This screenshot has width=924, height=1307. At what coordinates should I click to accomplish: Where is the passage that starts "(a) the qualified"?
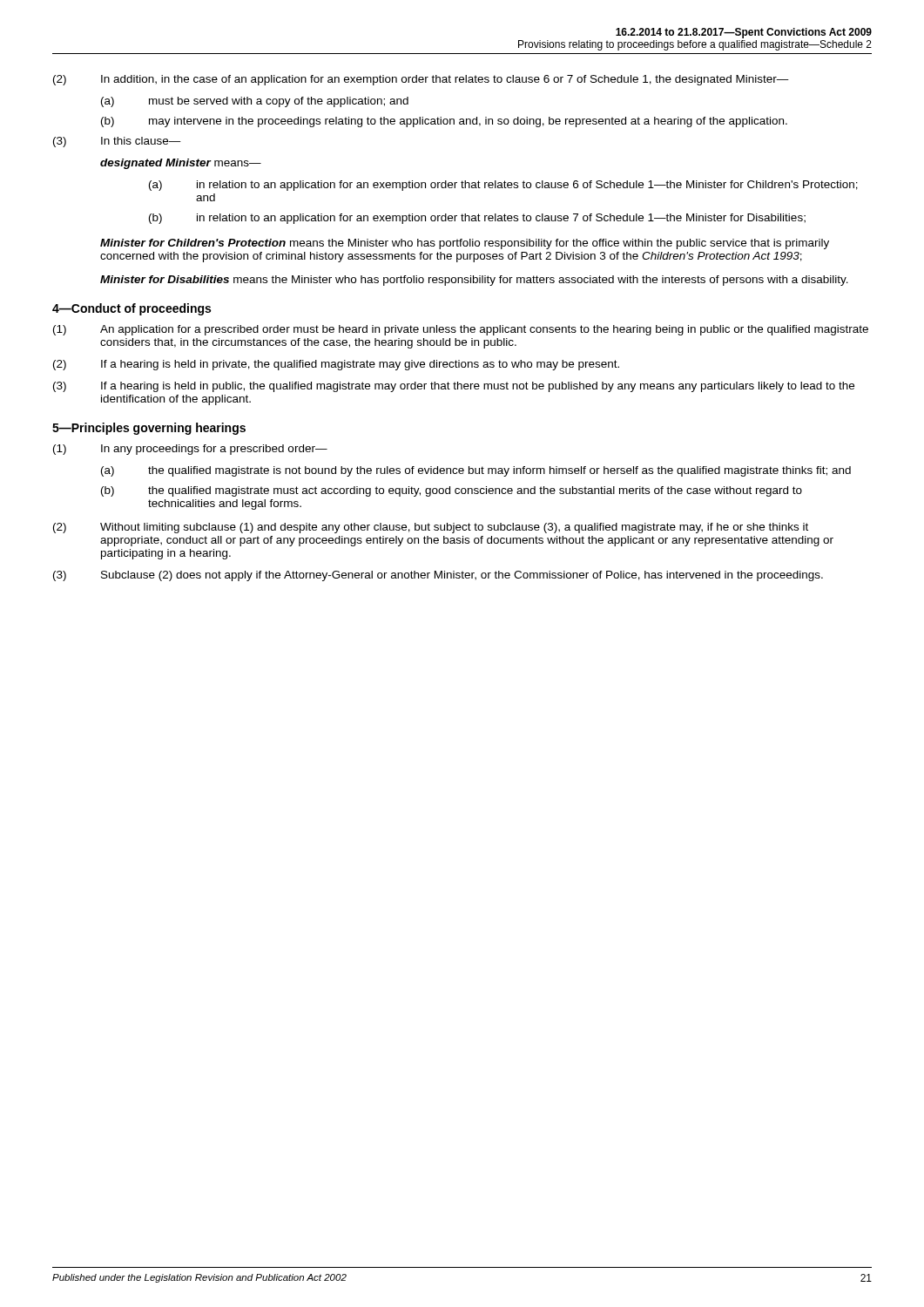pos(486,470)
